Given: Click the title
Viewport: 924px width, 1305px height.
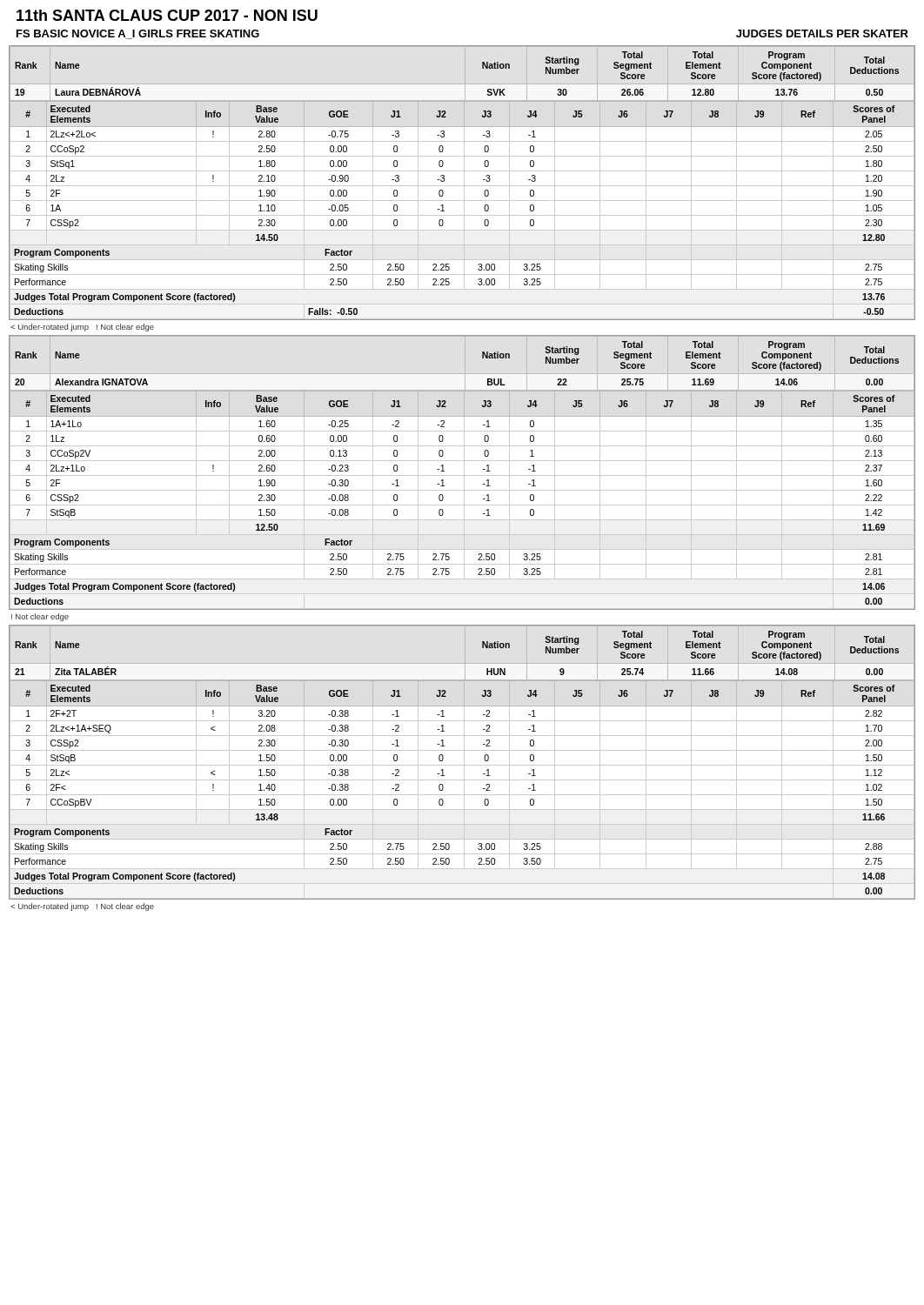Looking at the screenshot, I should coord(167,16).
